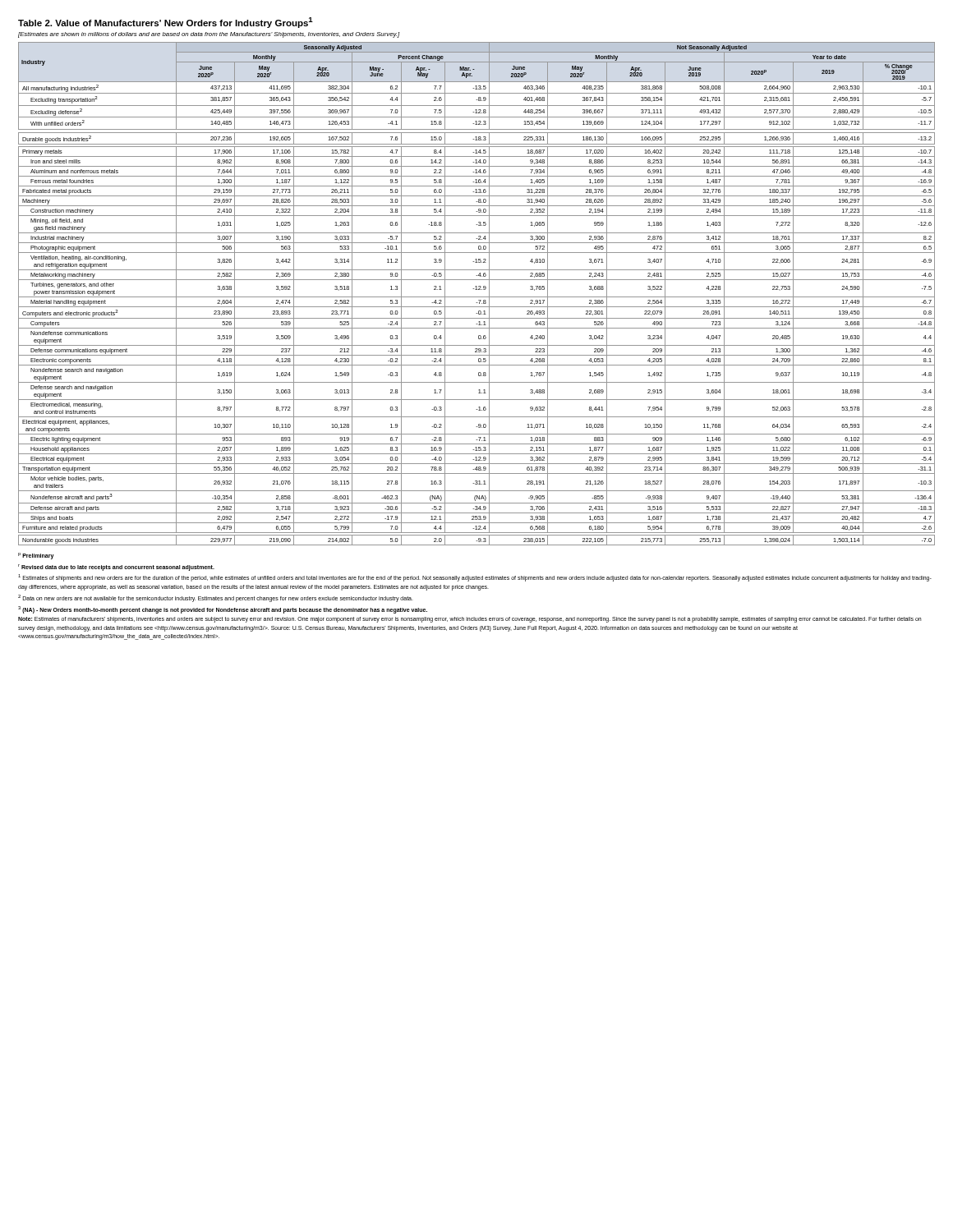This screenshot has height=1232, width=953.
Task: Find the text block starting "[Estimates are shown in millions of dollars"
Action: coord(209,34)
